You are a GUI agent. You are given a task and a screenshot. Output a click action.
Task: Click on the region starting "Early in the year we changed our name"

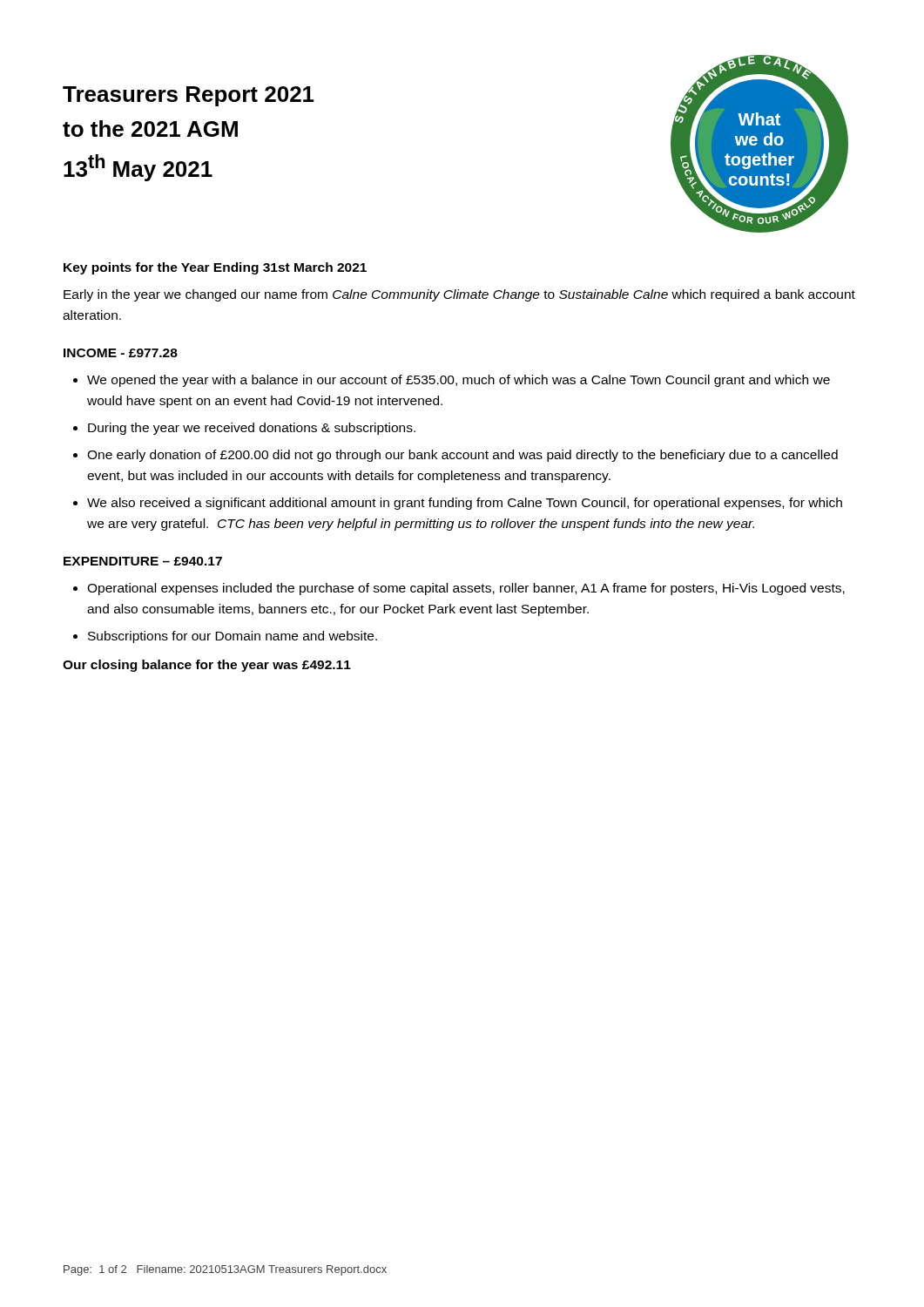point(459,305)
